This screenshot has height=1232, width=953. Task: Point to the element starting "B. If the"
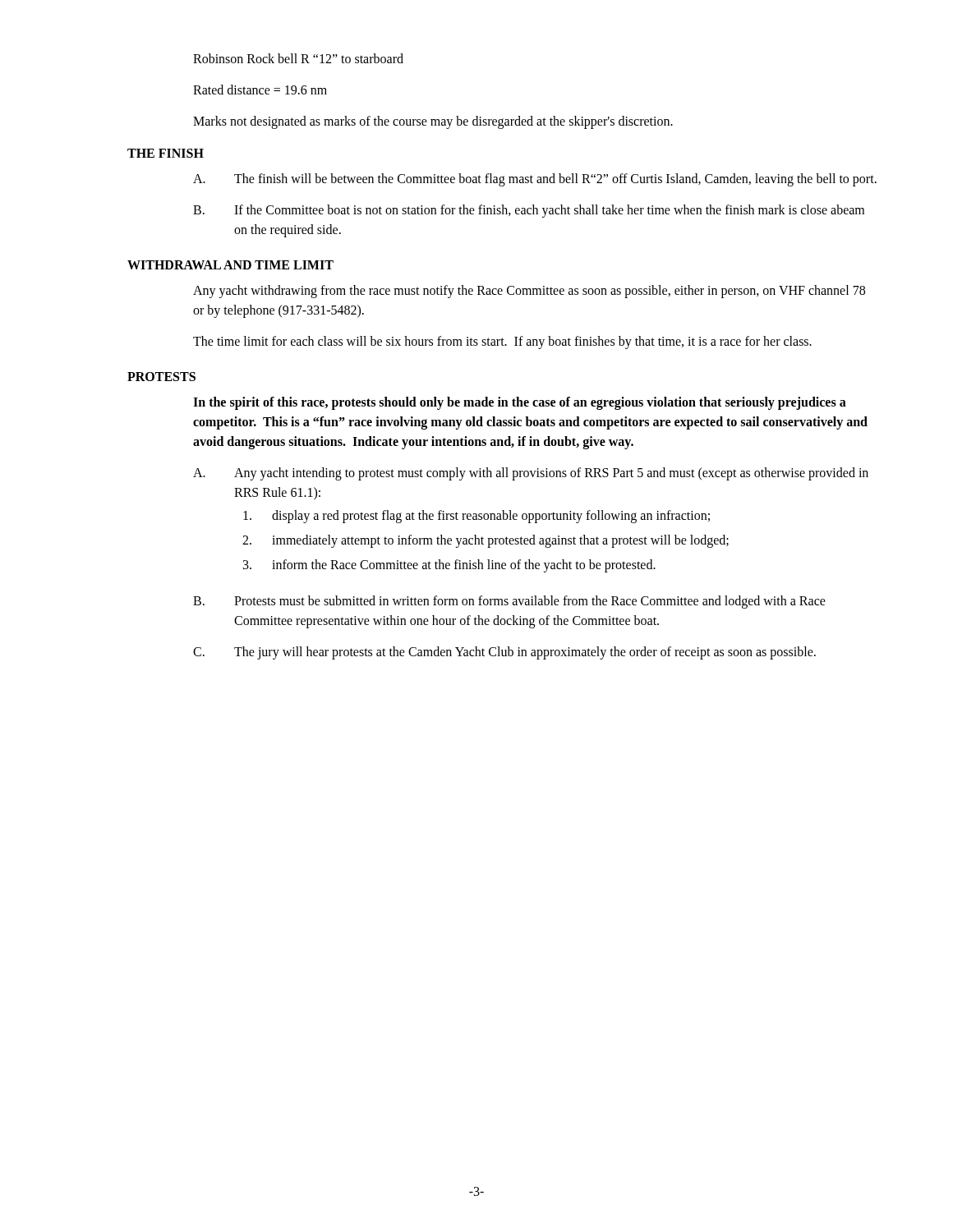tap(536, 220)
